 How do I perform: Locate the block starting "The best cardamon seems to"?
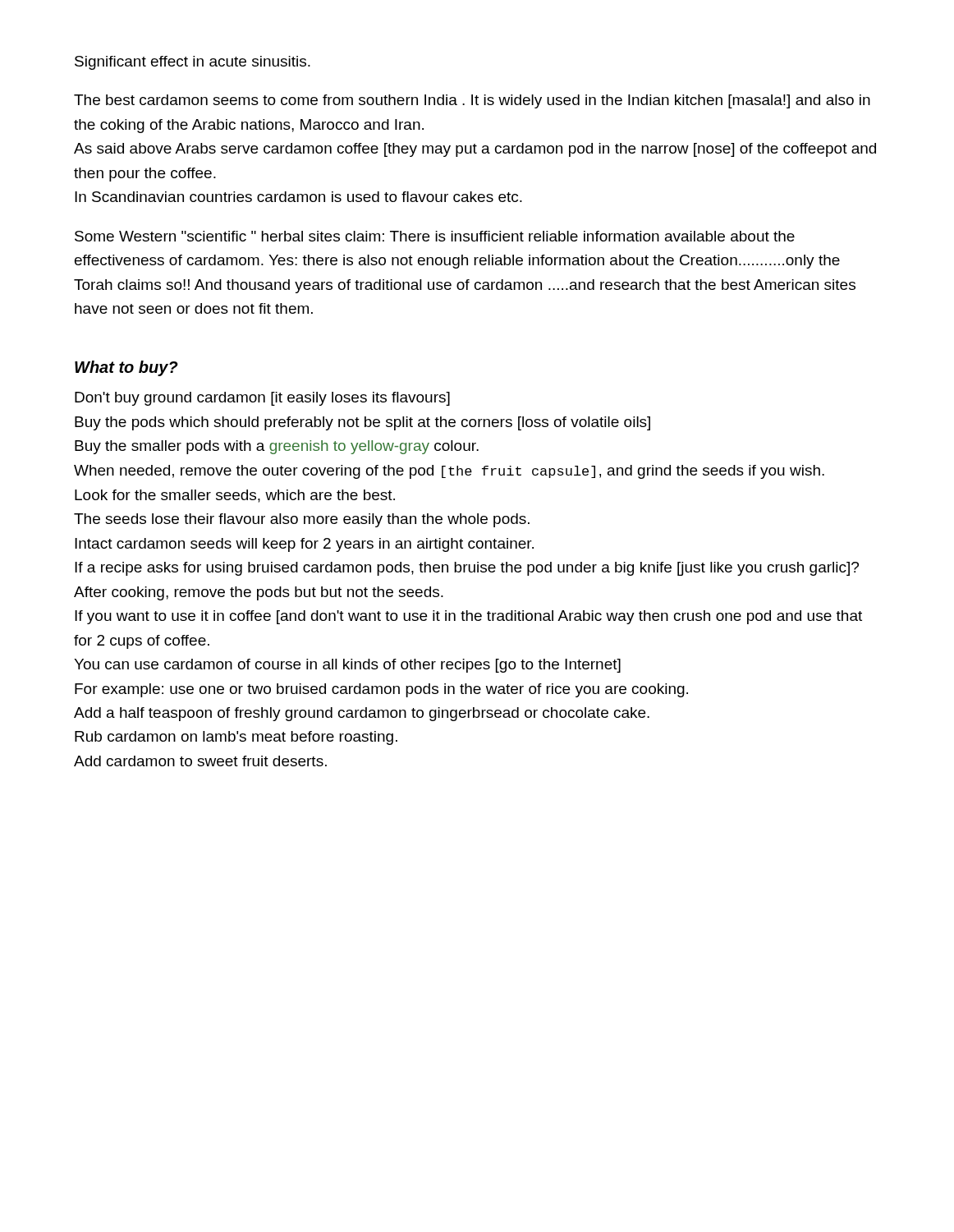coord(476,149)
